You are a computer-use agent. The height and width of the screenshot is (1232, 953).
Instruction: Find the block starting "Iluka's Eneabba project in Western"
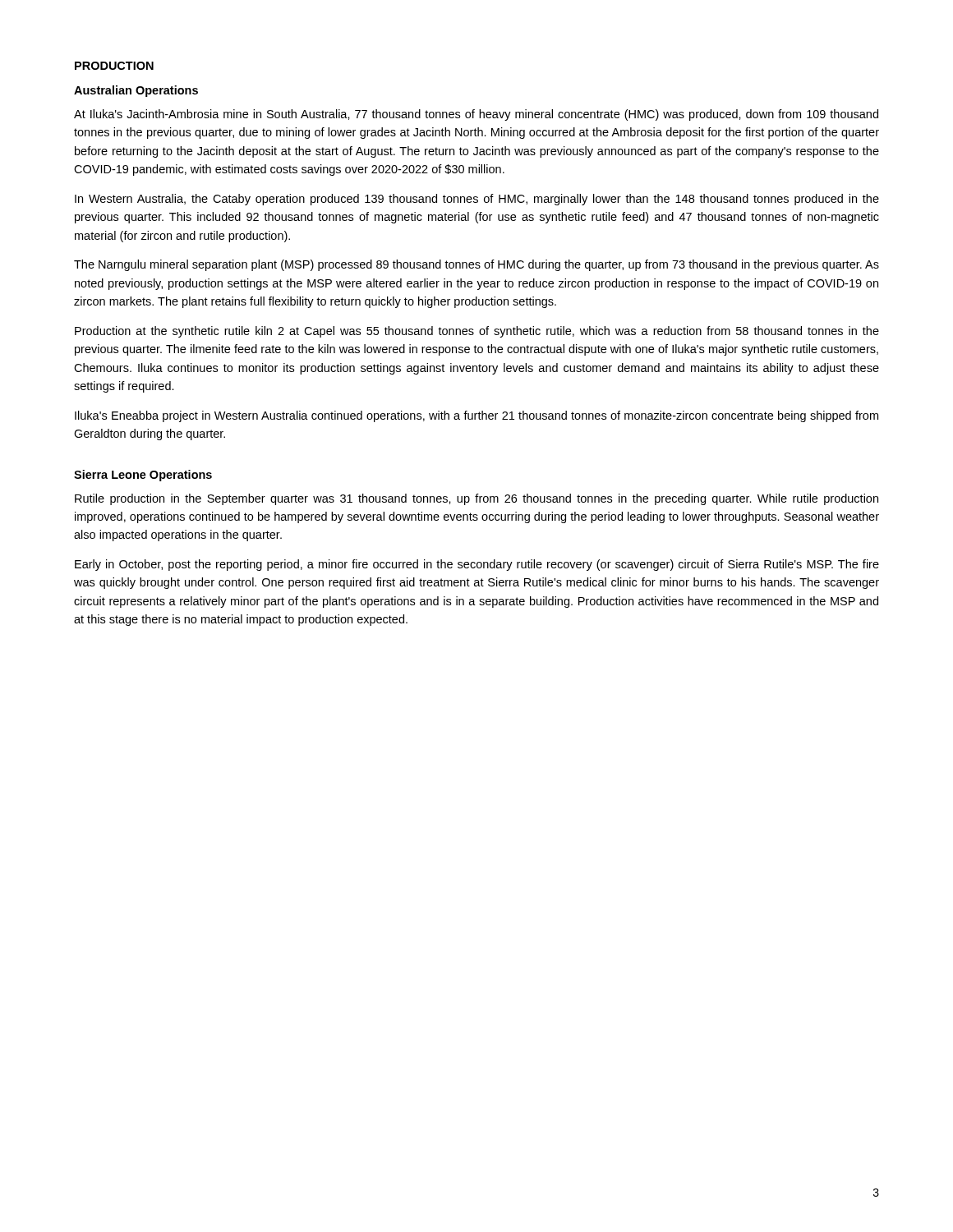click(476, 425)
